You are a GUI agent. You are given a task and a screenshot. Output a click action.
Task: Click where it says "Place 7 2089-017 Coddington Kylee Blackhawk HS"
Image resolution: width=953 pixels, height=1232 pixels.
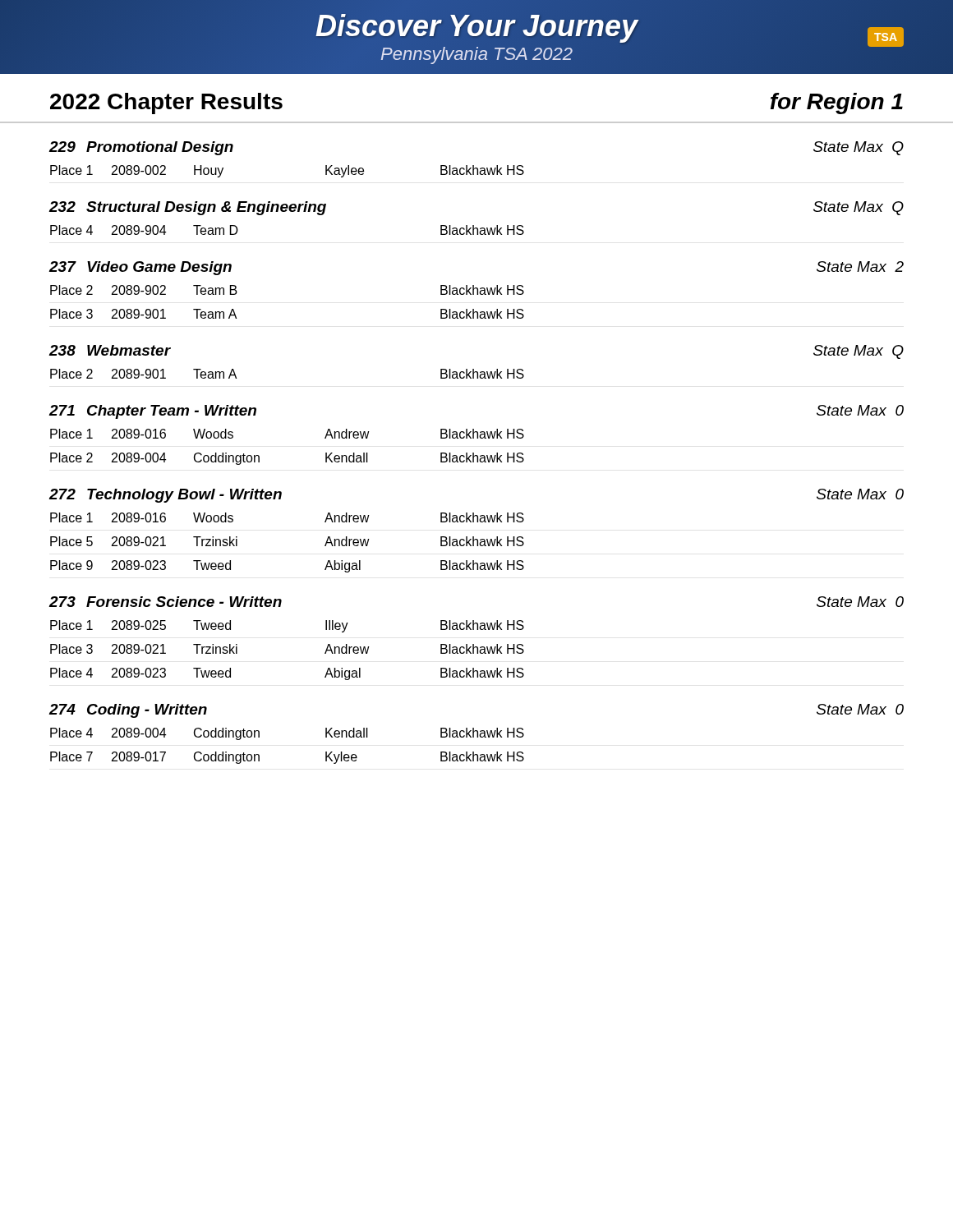pos(476,757)
